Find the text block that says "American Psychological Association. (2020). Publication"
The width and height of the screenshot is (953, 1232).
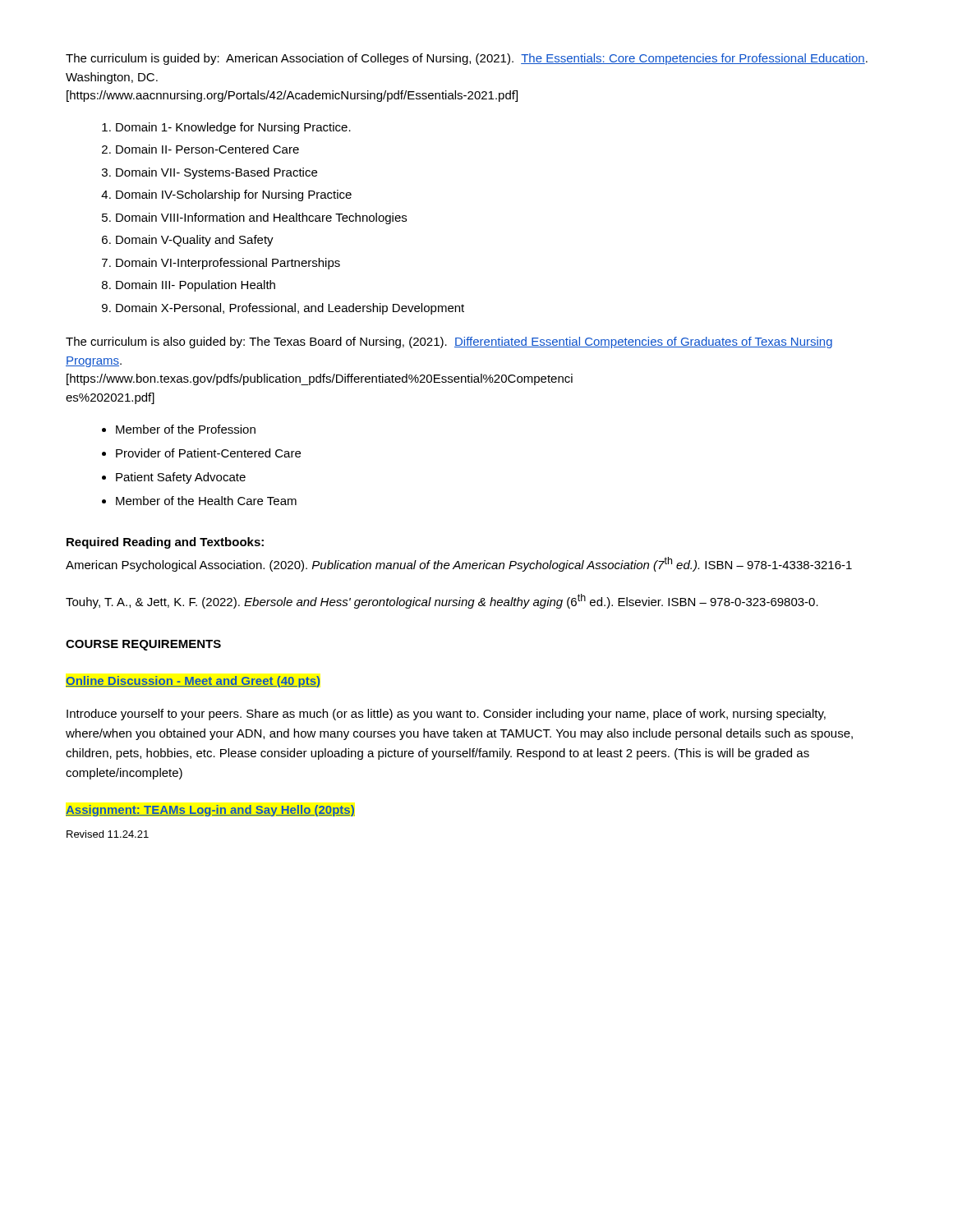point(459,563)
